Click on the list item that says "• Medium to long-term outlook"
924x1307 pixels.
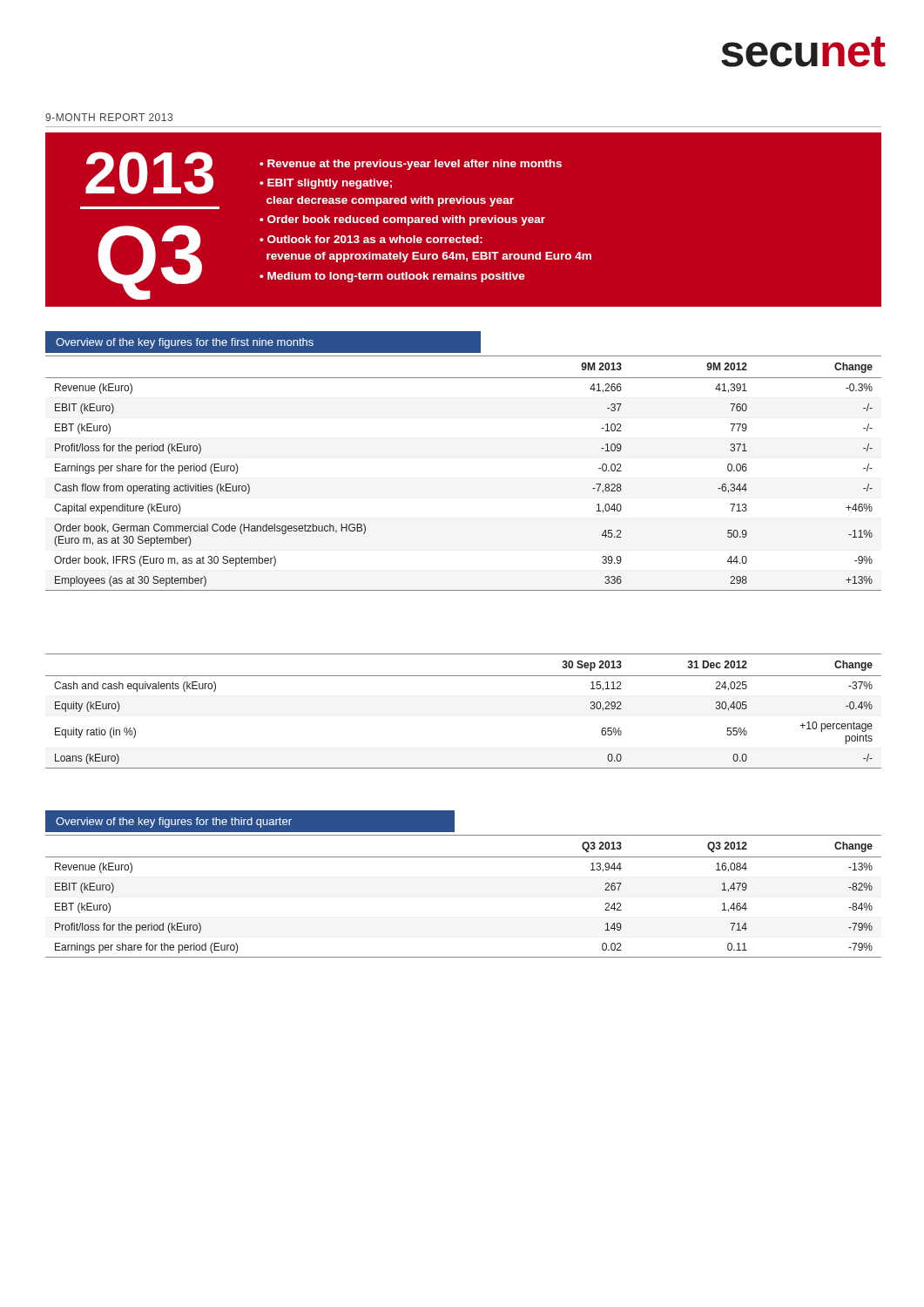coord(392,276)
